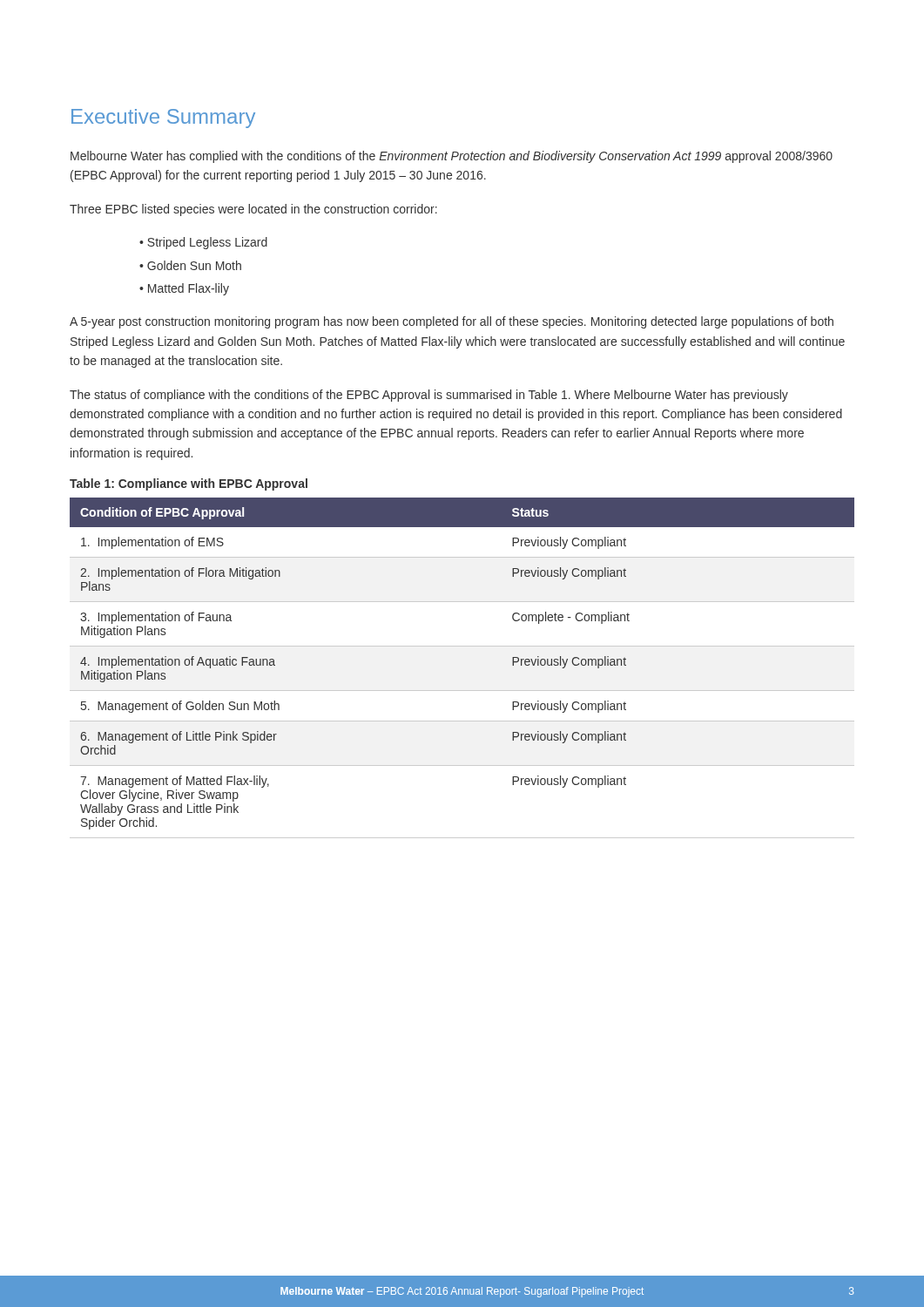Click on the text block that says "Melbourne Water has complied with"
This screenshot has width=924, height=1307.
(451, 166)
